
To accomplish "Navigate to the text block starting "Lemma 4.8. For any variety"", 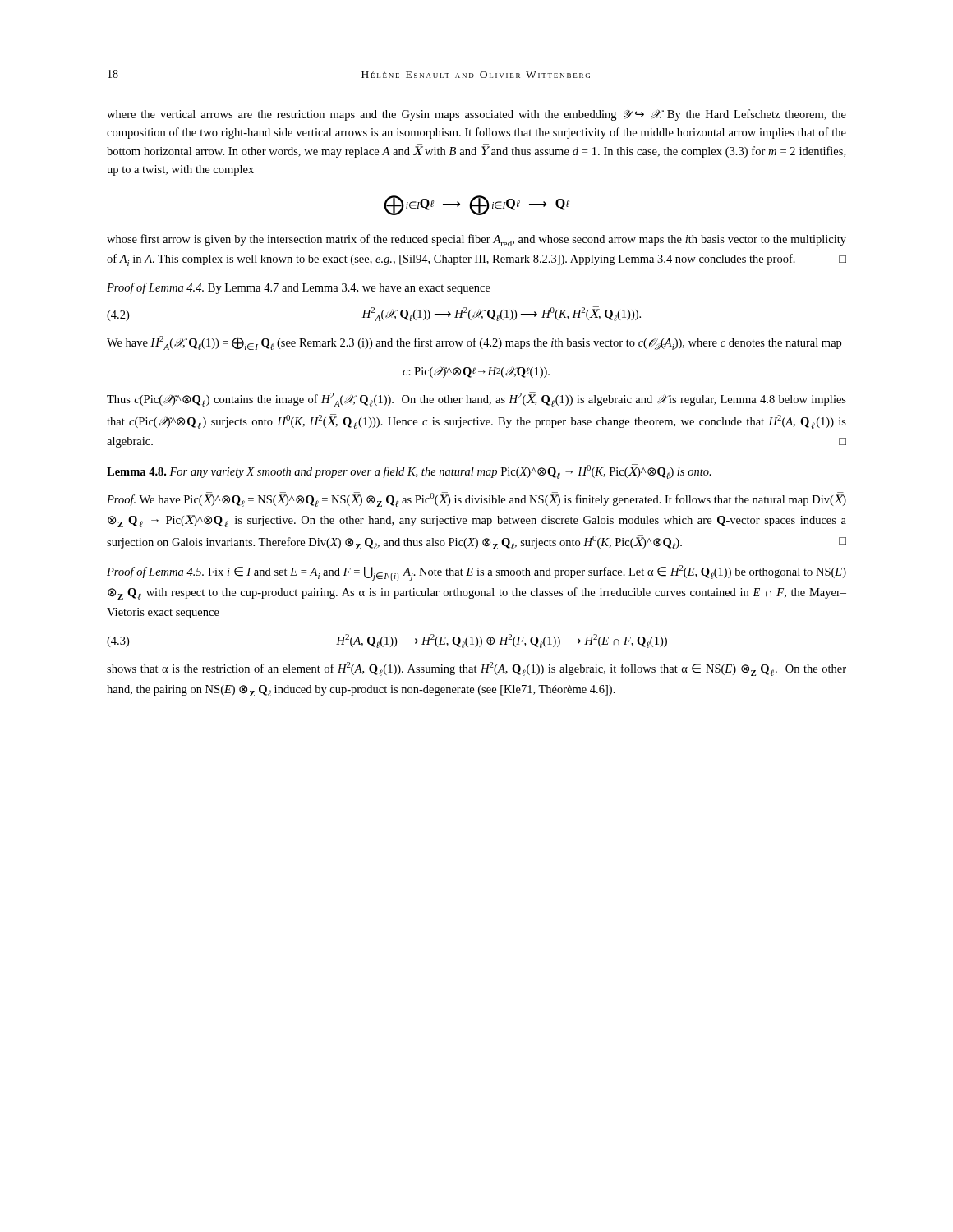I will click(409, 471).
